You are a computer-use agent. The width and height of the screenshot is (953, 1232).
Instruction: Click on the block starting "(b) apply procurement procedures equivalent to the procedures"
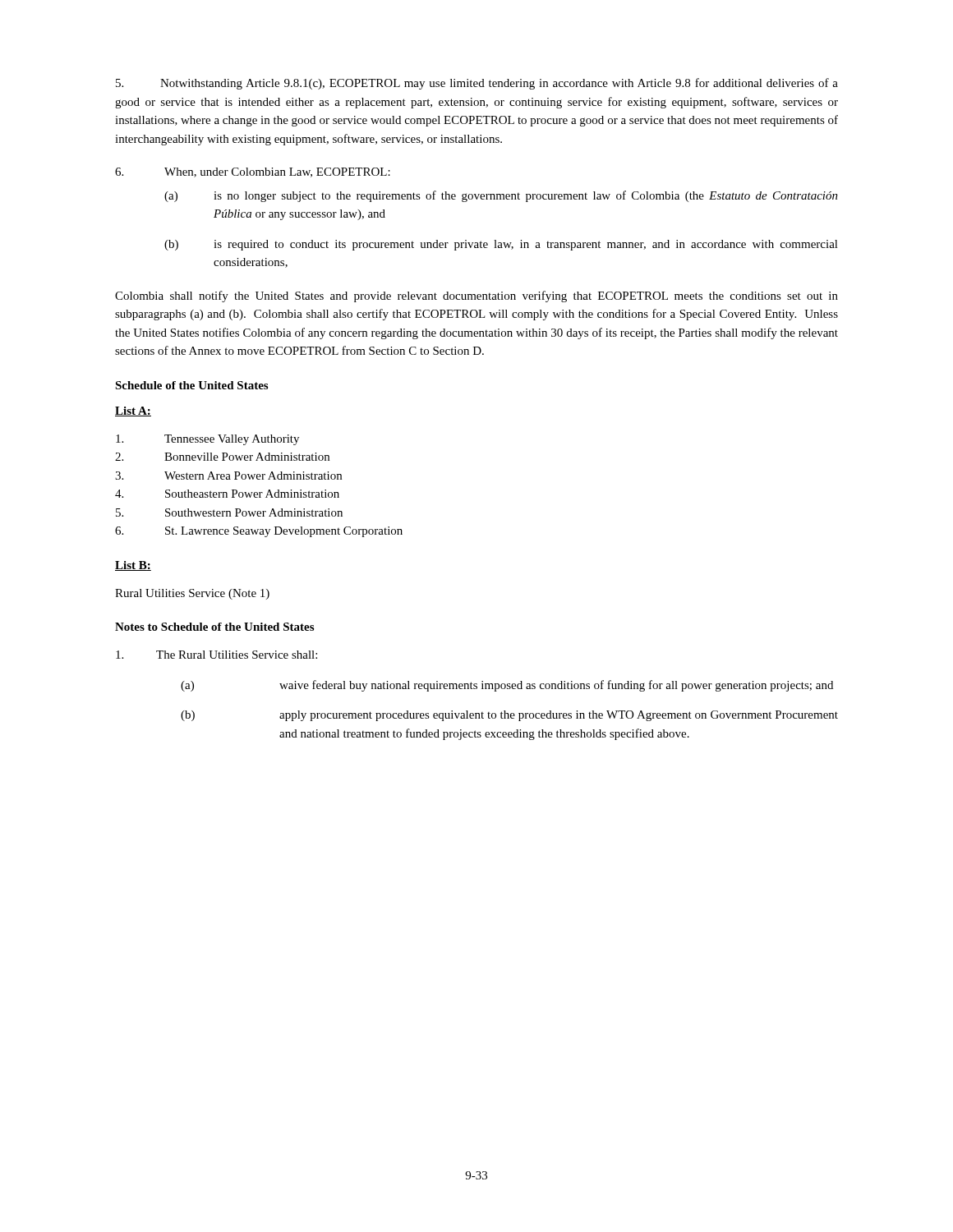(476, 724)
